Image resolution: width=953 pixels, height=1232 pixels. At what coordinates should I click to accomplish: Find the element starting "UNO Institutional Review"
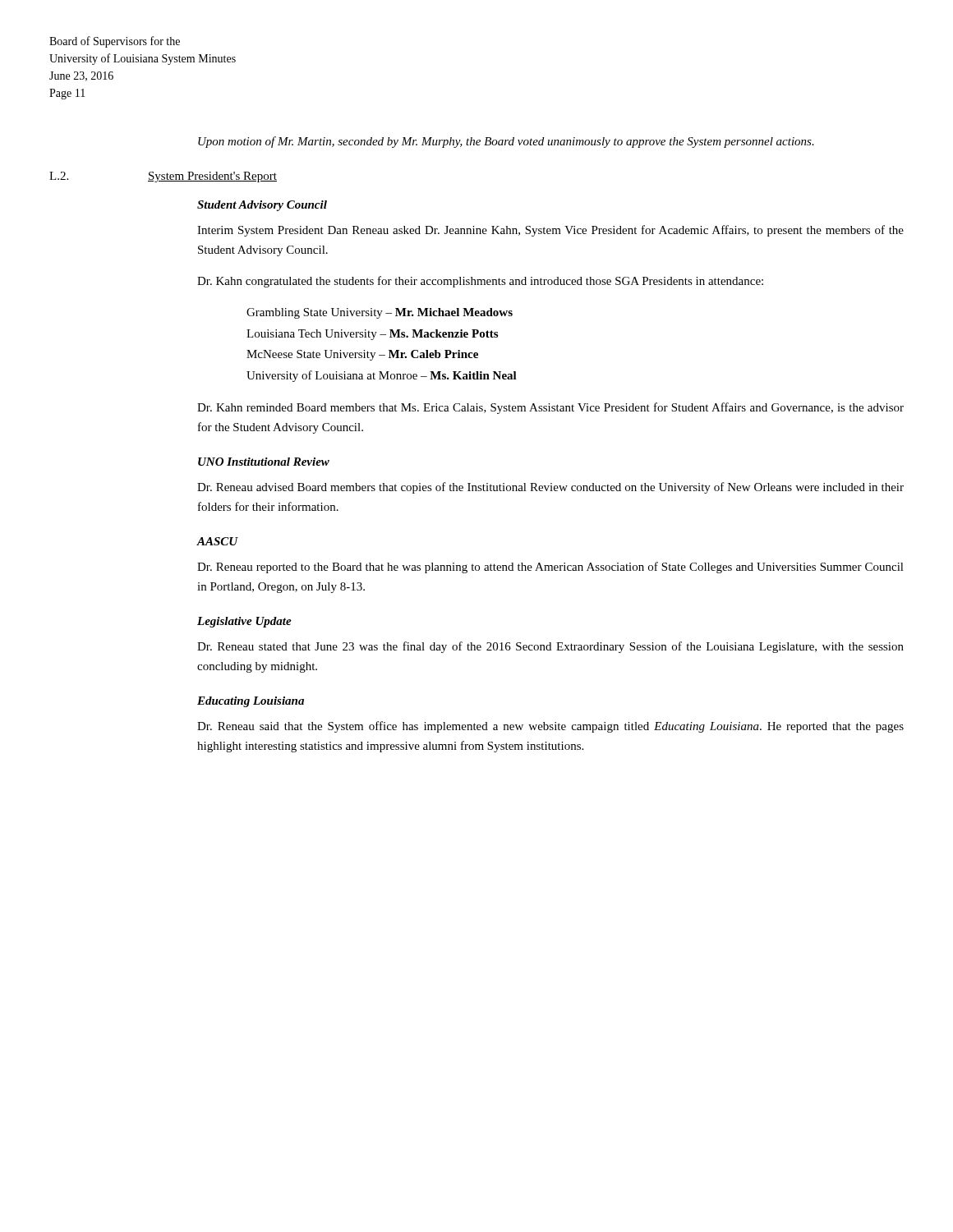pyautogui.click(x=263, y=462)
